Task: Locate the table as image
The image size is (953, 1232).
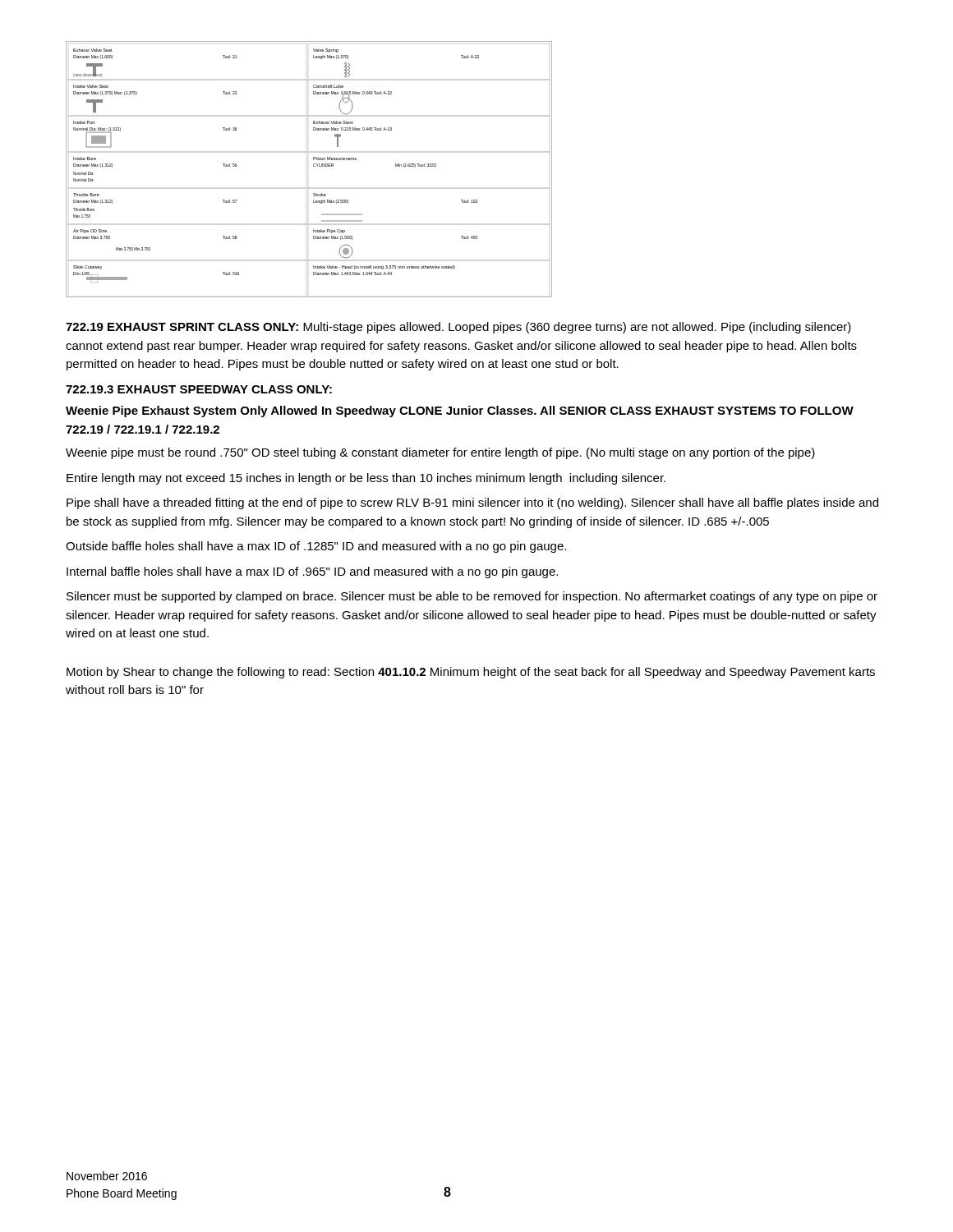Action: (x=476, y=170)
